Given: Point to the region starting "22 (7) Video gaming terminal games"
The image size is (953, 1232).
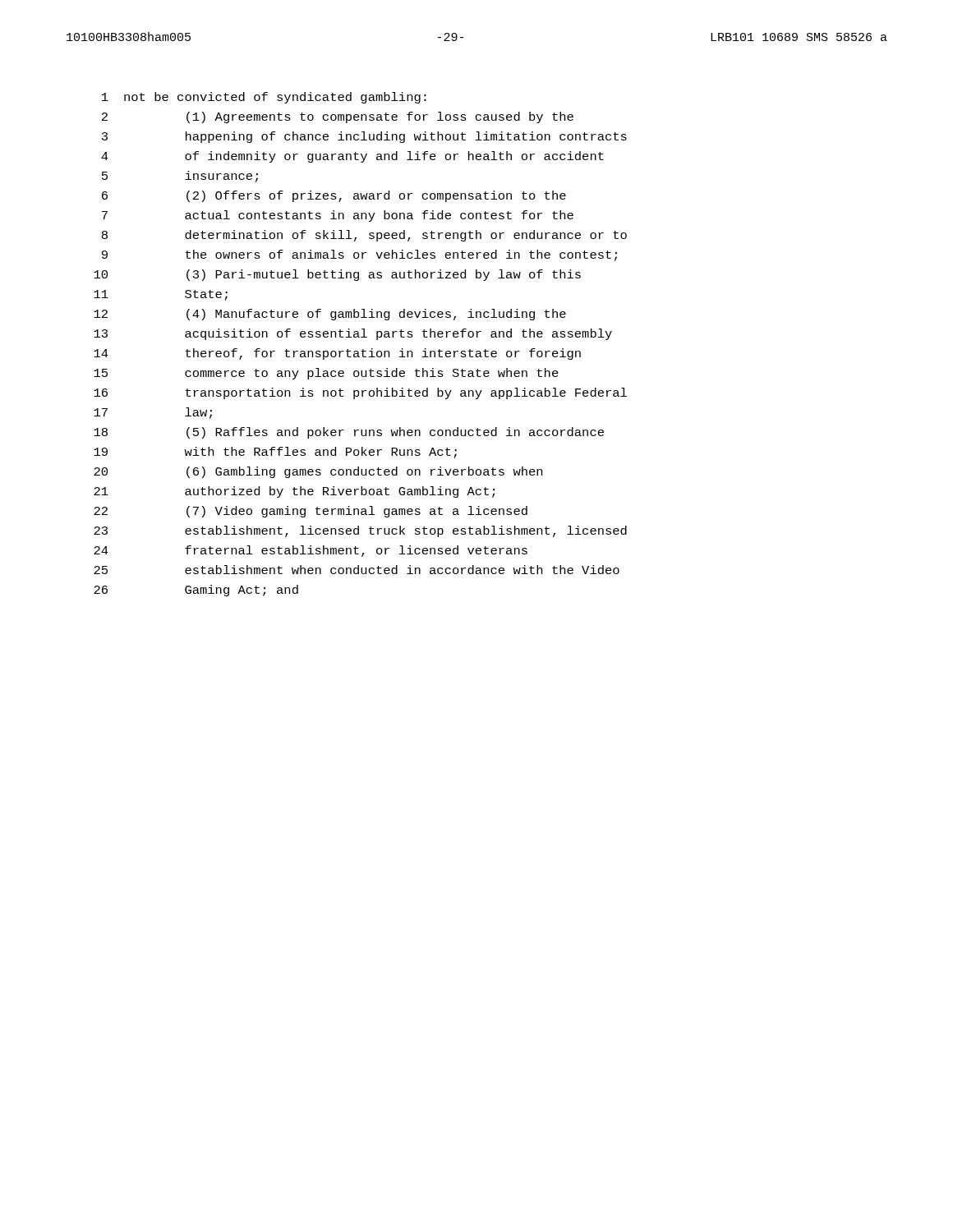Looking at the screenshot, I should pyautogui.click(x=476, y=512).
